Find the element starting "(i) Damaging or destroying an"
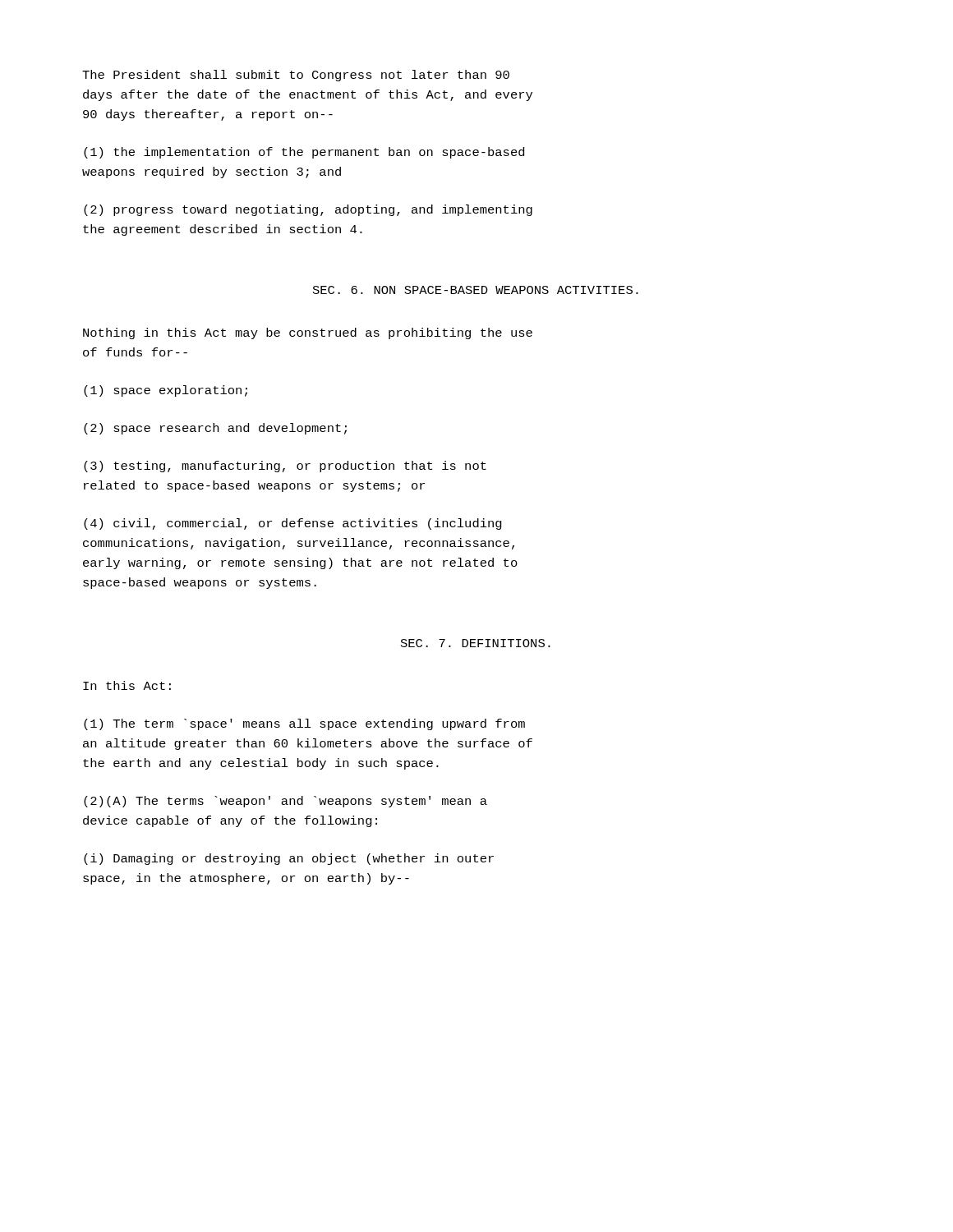Screen dimensions: 1232x953 [288, 869]
